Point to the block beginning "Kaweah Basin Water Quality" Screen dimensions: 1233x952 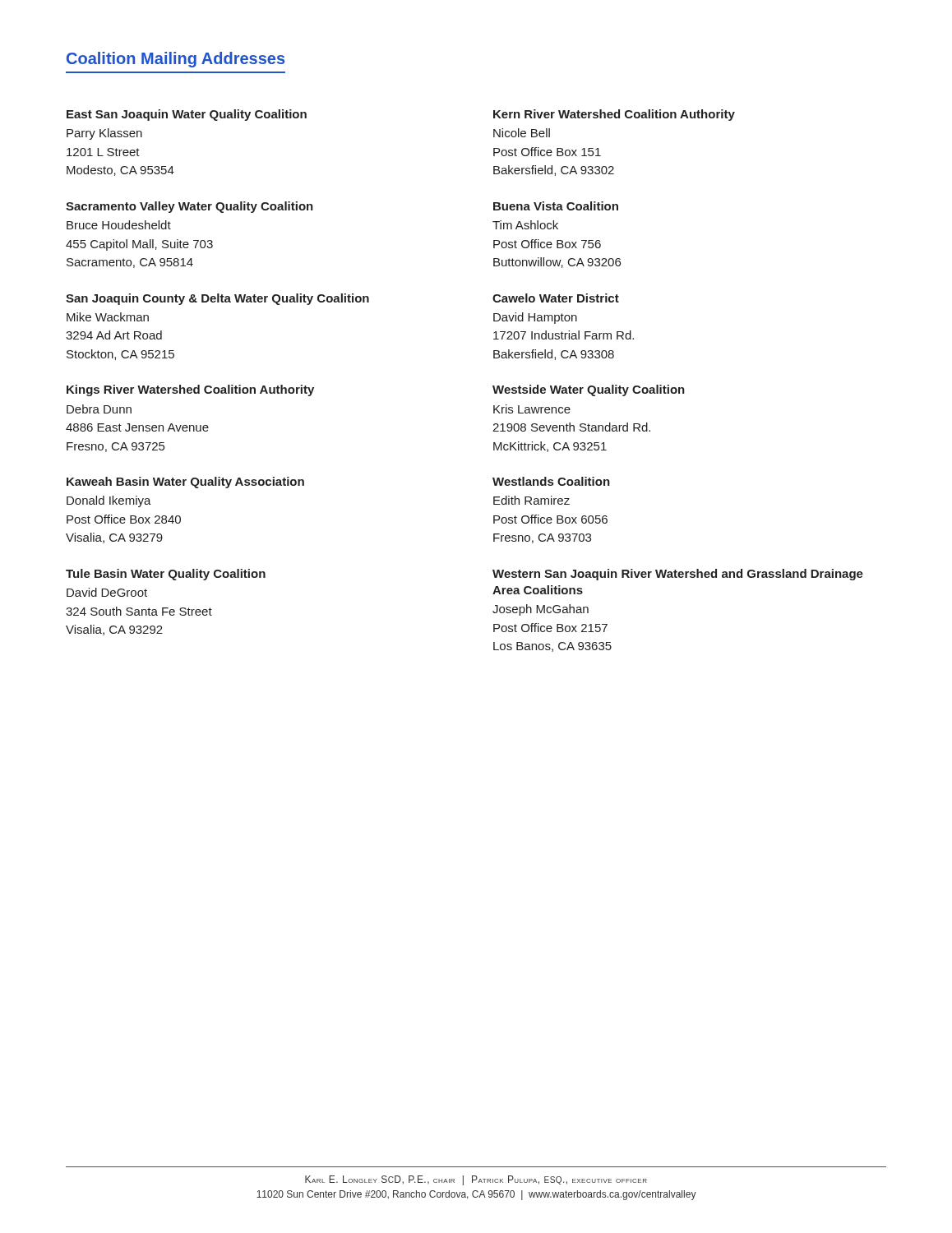click(x=185, y=483)
